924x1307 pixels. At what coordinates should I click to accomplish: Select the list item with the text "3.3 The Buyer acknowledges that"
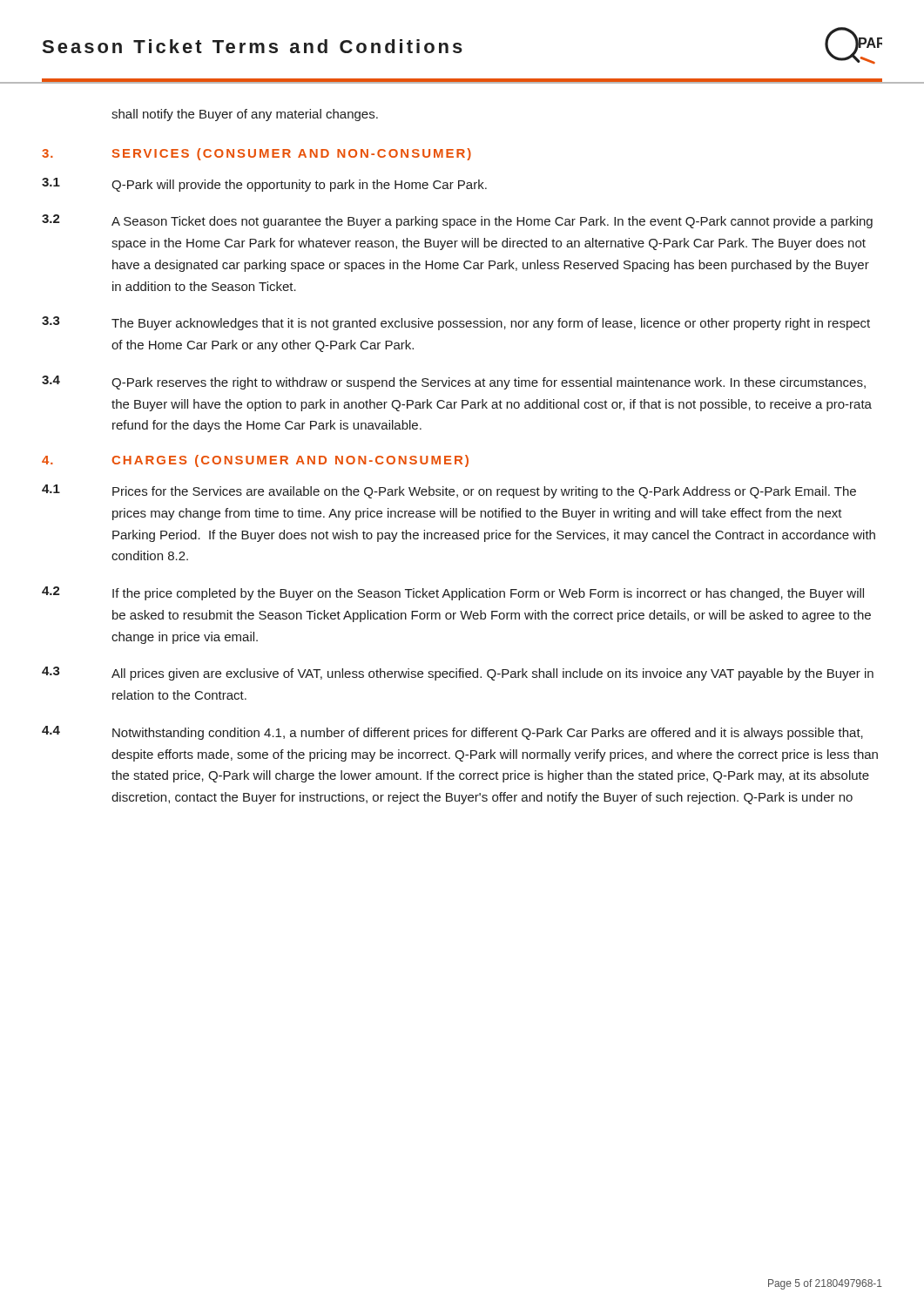click(x=462, y=335)
